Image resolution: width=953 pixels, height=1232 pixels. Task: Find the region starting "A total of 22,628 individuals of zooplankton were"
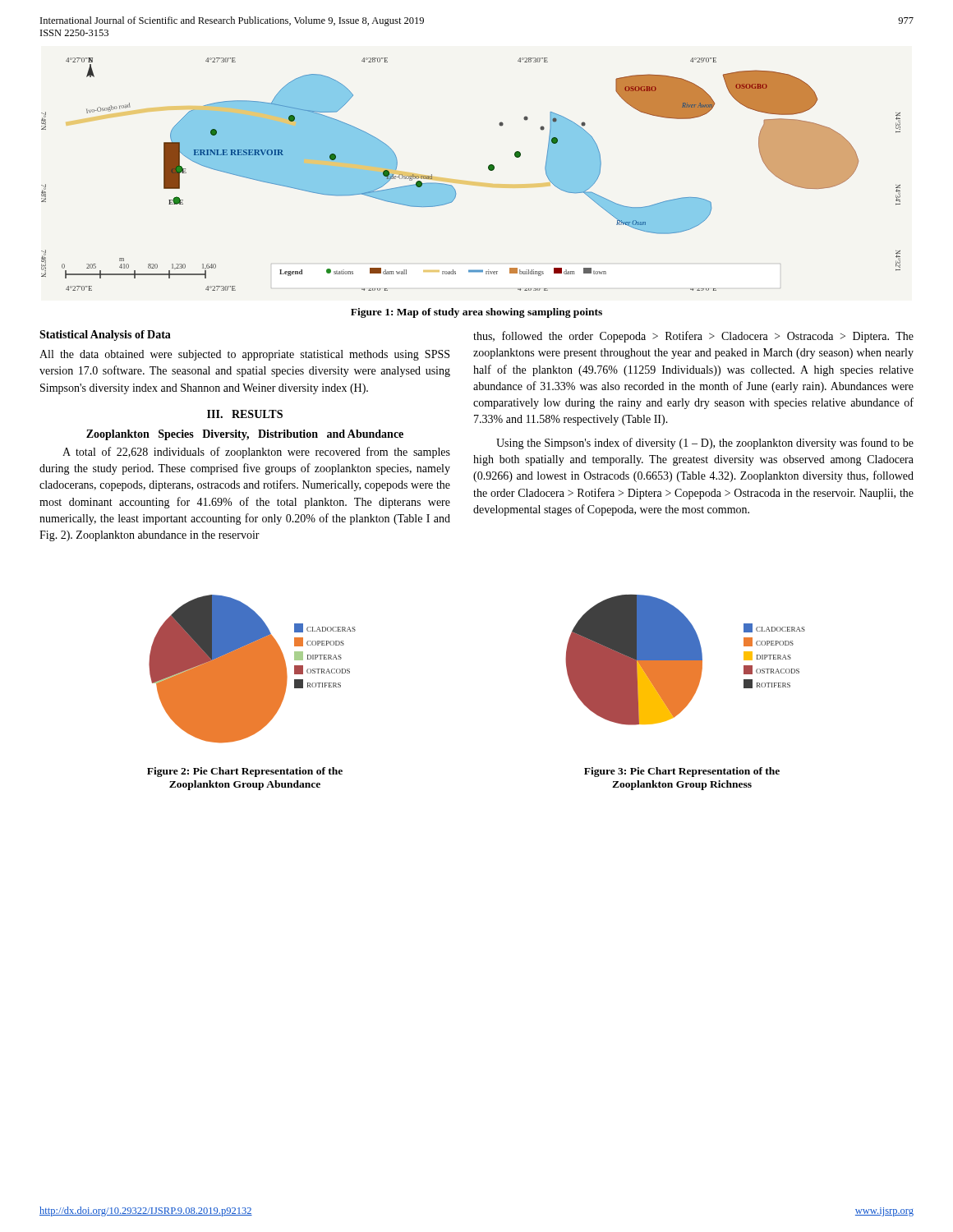245,494
